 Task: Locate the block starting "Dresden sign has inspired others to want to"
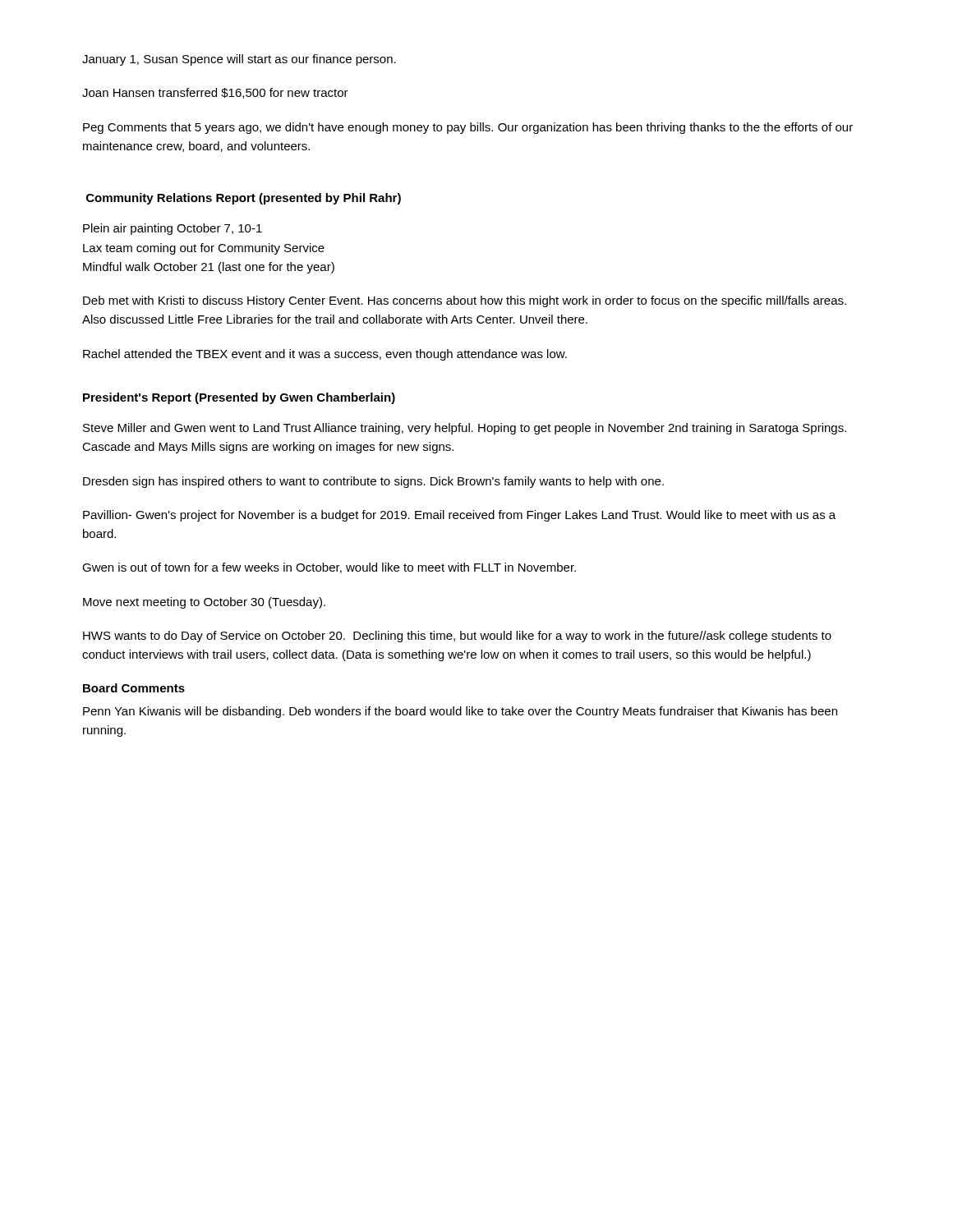373,480
